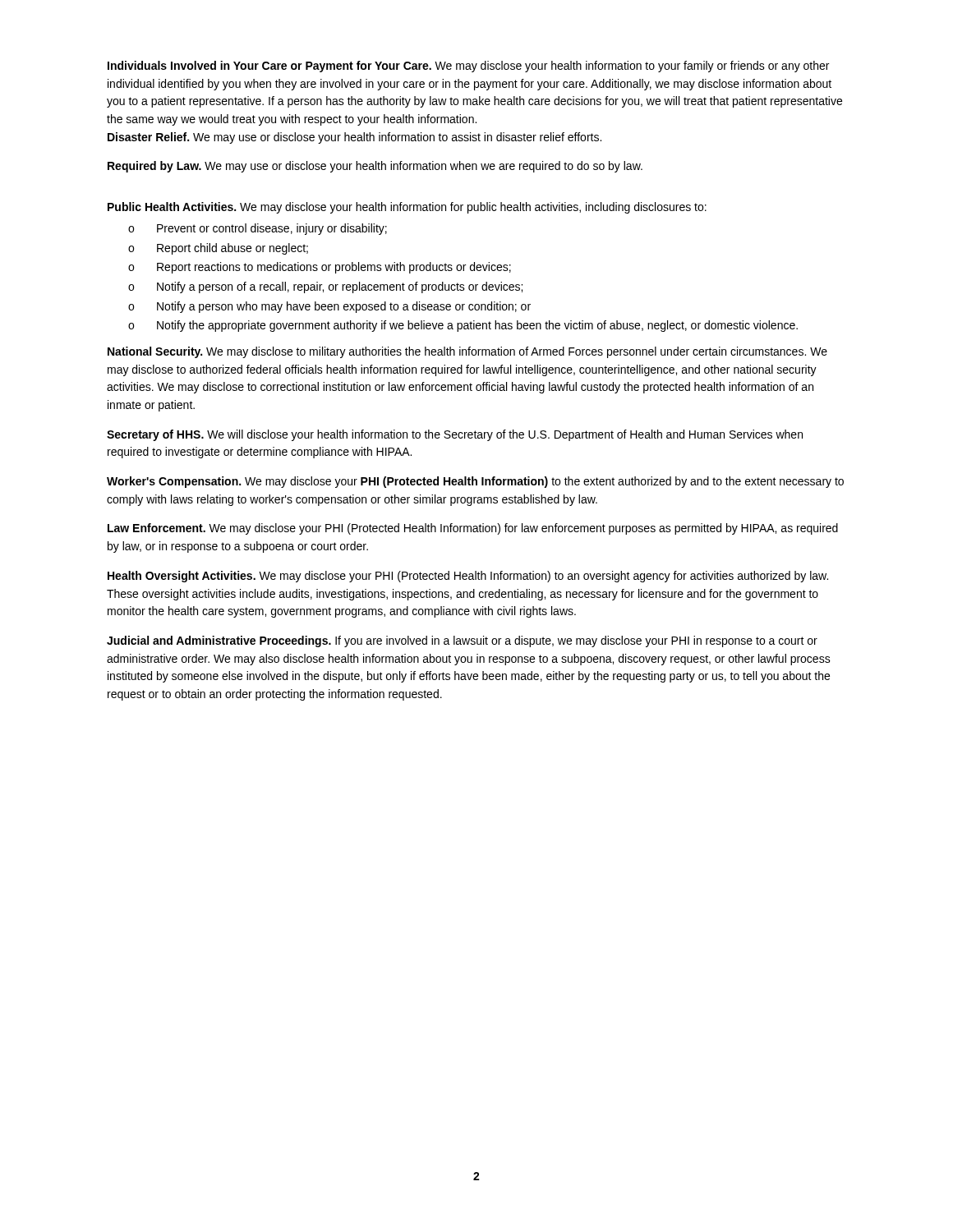Select the text block that reads "Worker's Compensation. We may disclose your"
This screenshot has width=953, height=1232.
pos(476,490)
